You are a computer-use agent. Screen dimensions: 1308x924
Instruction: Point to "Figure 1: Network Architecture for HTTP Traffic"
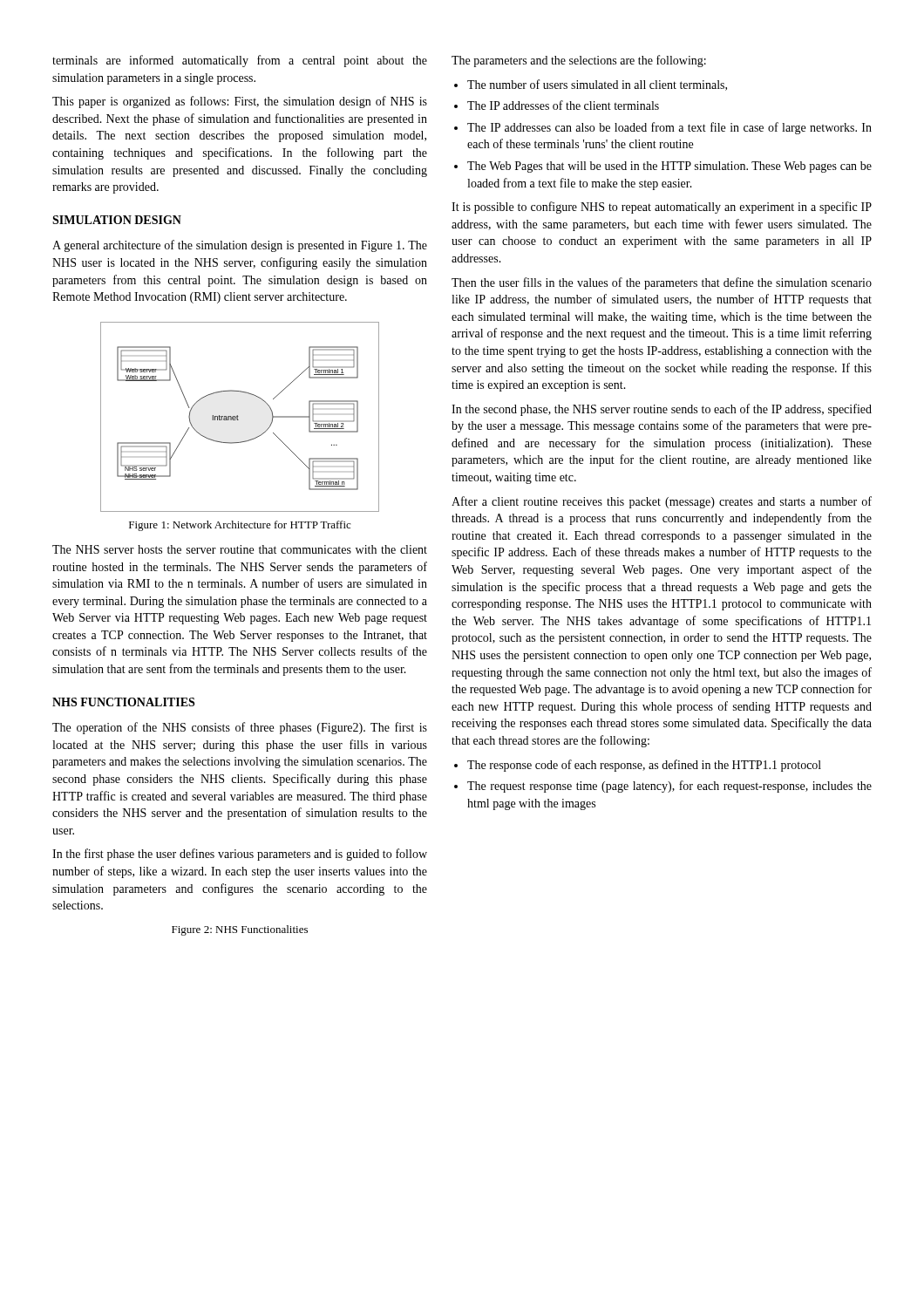click(240, 524)
